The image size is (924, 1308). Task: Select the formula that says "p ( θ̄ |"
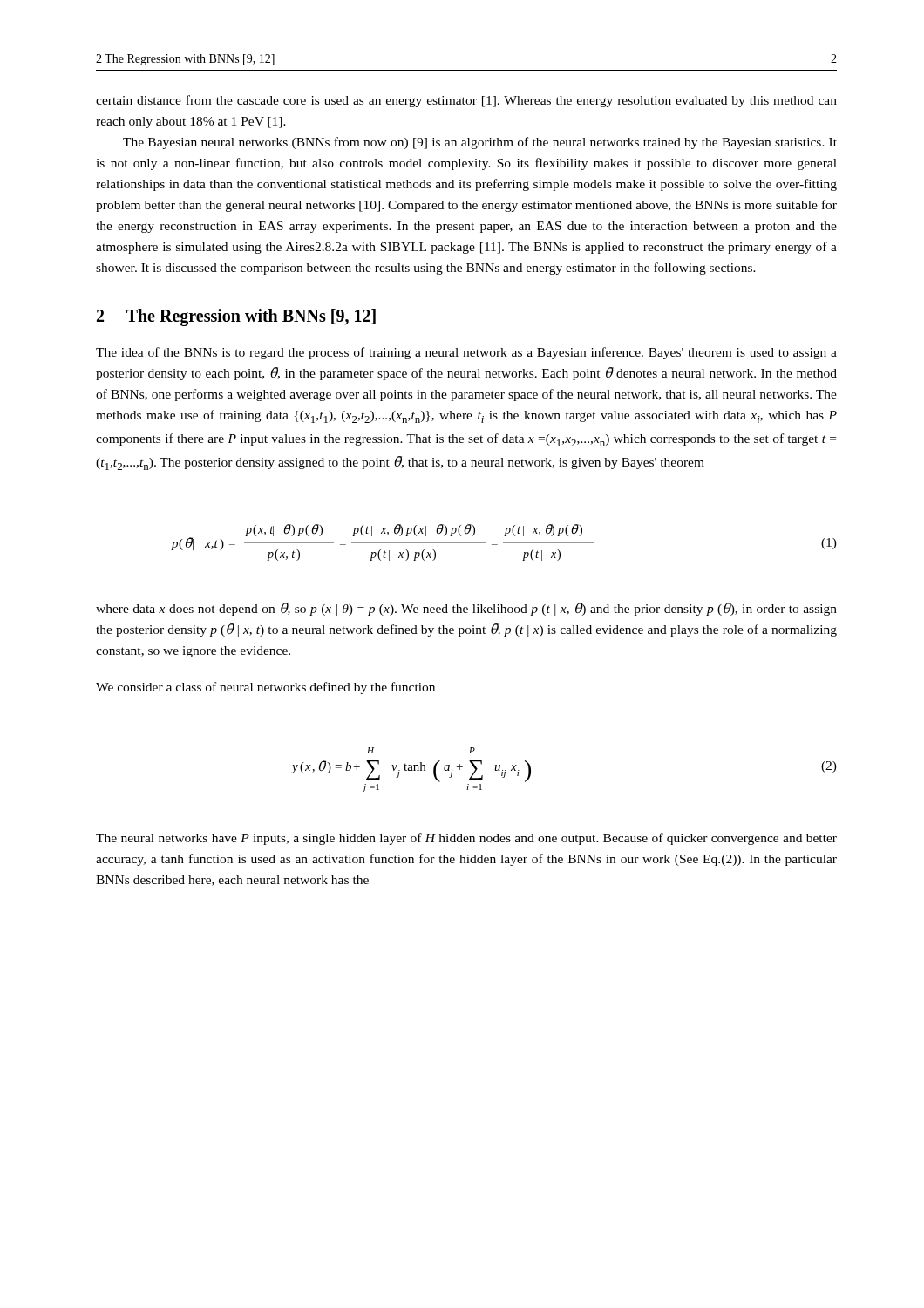tap(499, 542)
